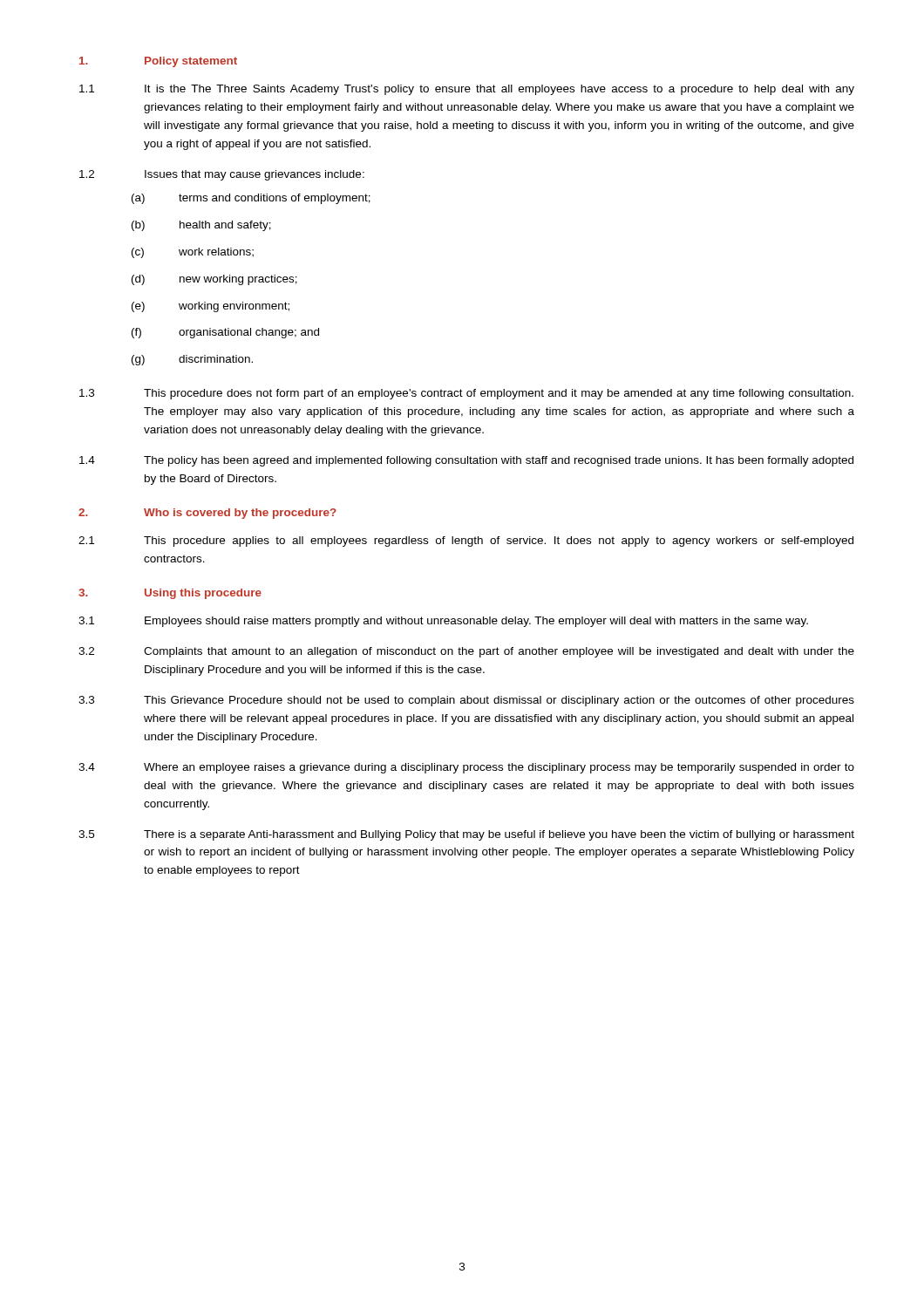
Task: Find the passage starting "1 Employees should raise matters promptly"
Action: (x=466, y=621)
